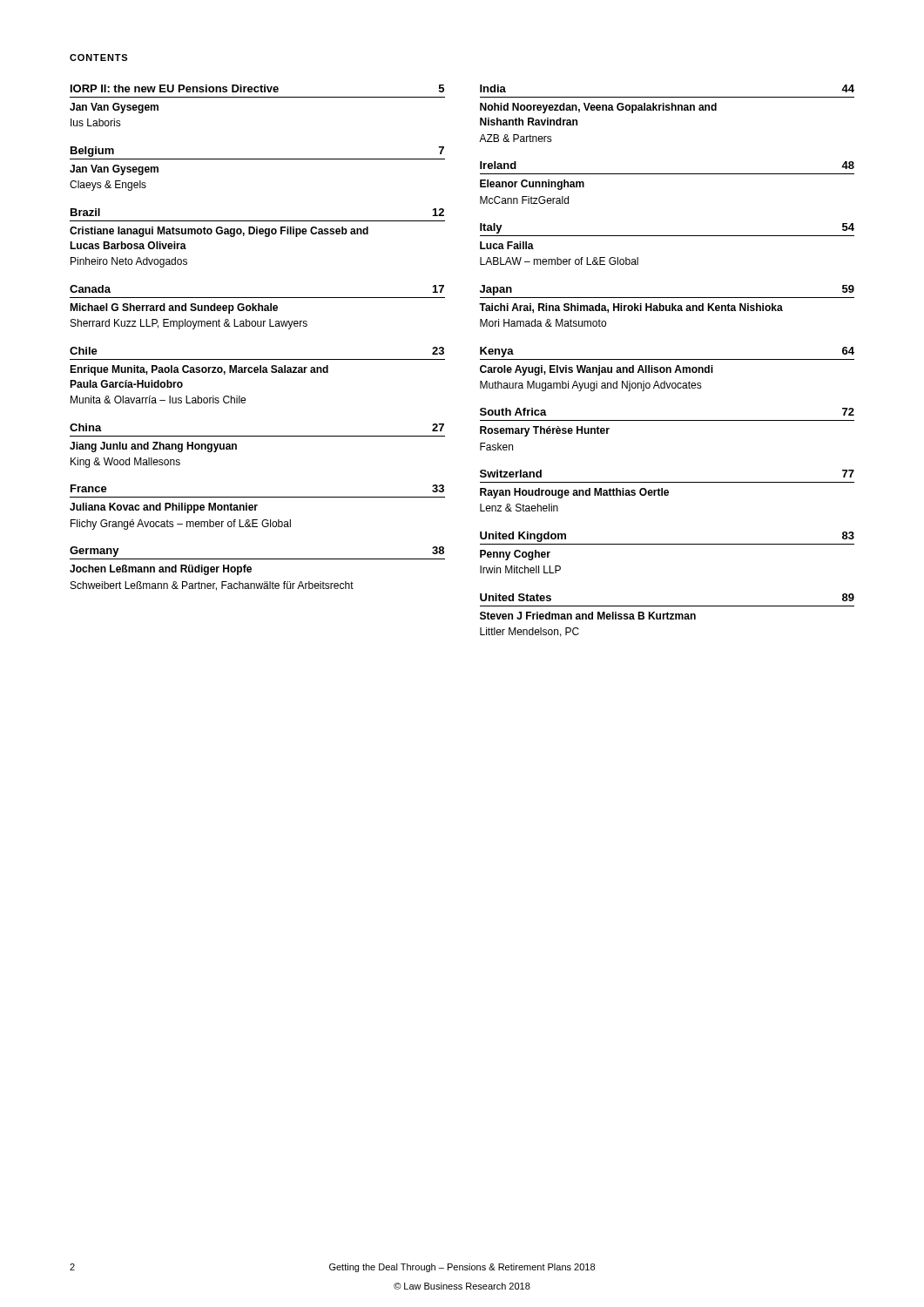Viewport: 924px width, 1307px height.
Task: Click on the block starting "Kenya 64 Carole Ayugi, Elvis Wanjau and Allison"
Action: coord(667,369)
